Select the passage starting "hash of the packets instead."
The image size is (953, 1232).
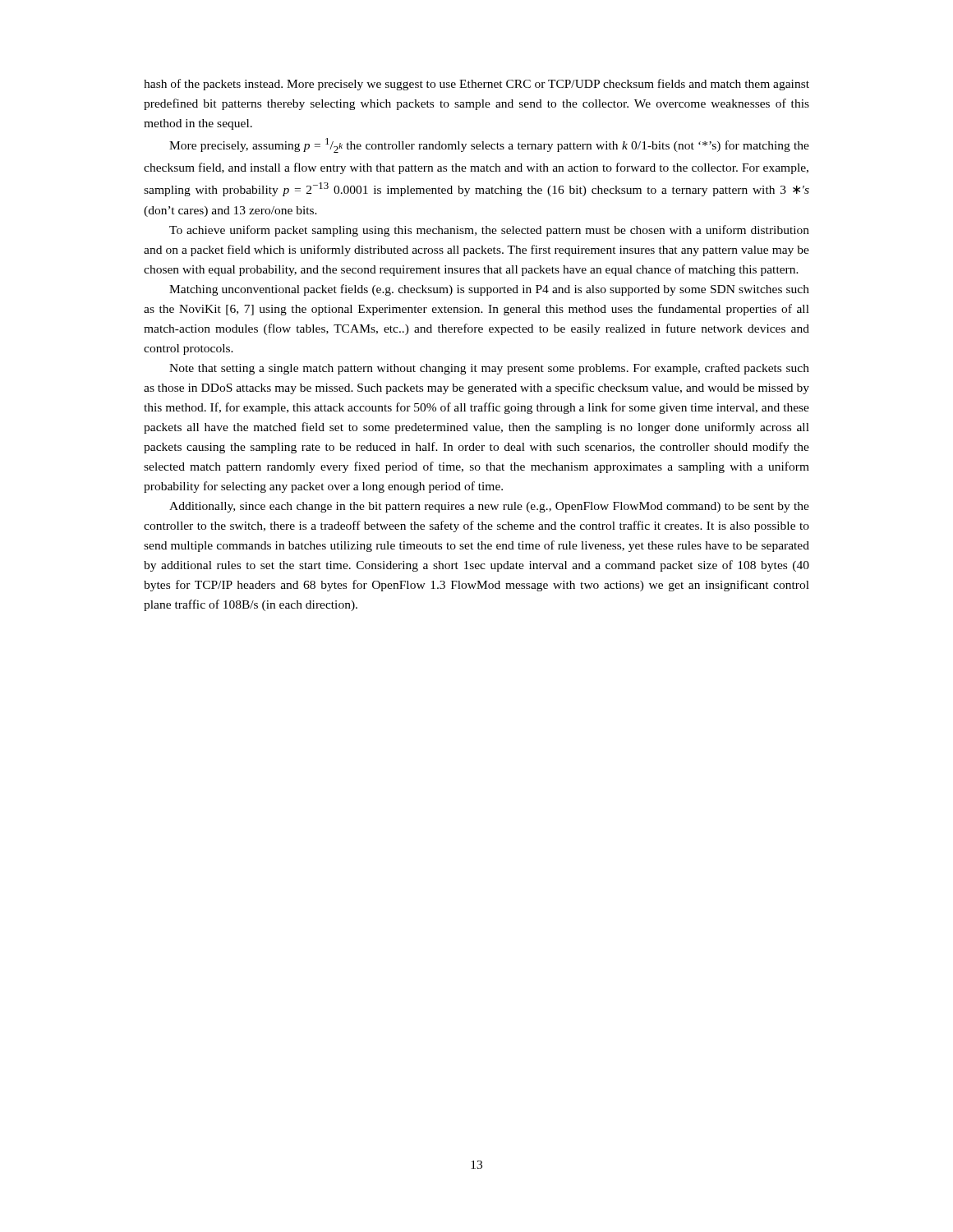476,103
